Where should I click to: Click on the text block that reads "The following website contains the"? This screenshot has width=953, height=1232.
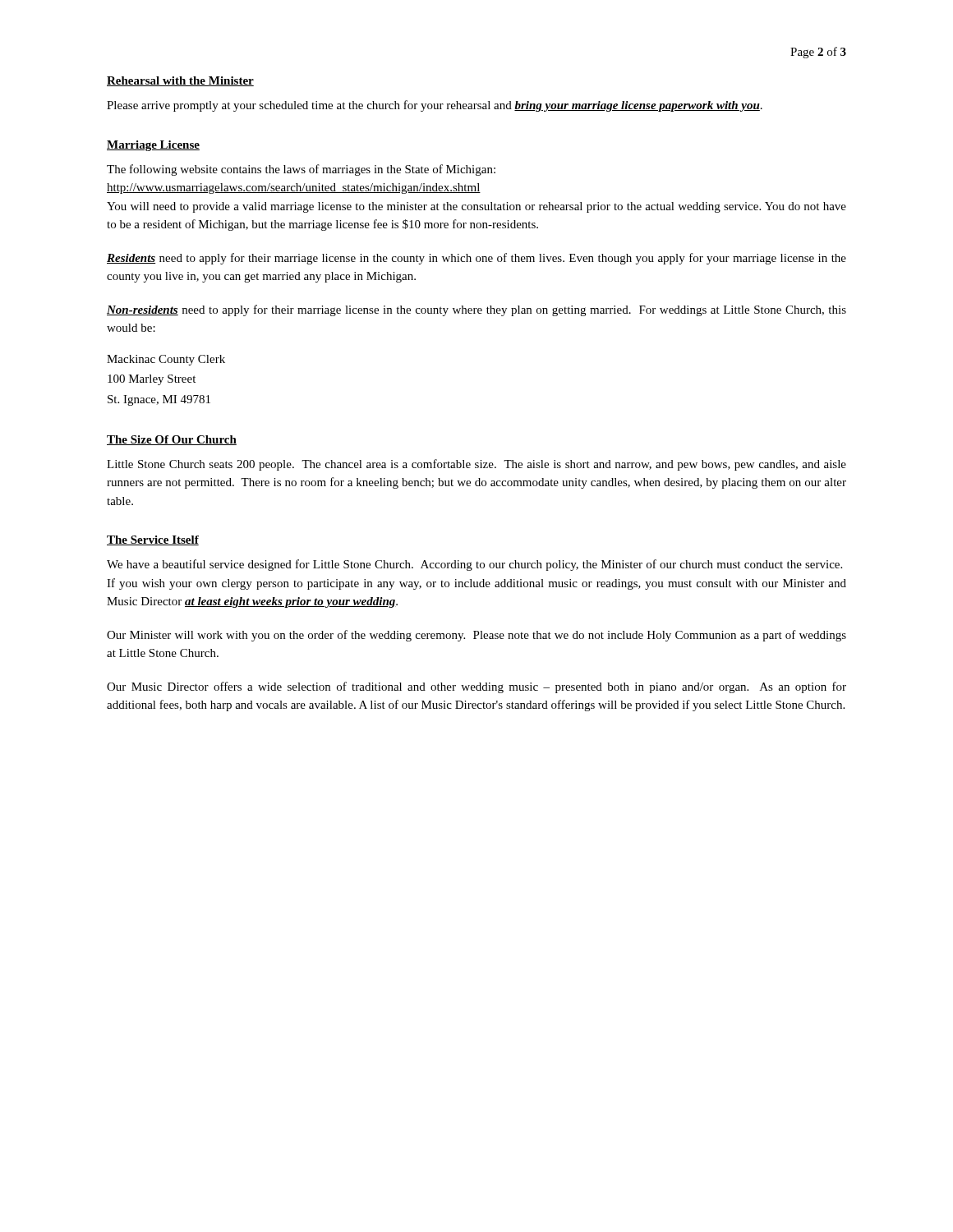pos(476,197)
